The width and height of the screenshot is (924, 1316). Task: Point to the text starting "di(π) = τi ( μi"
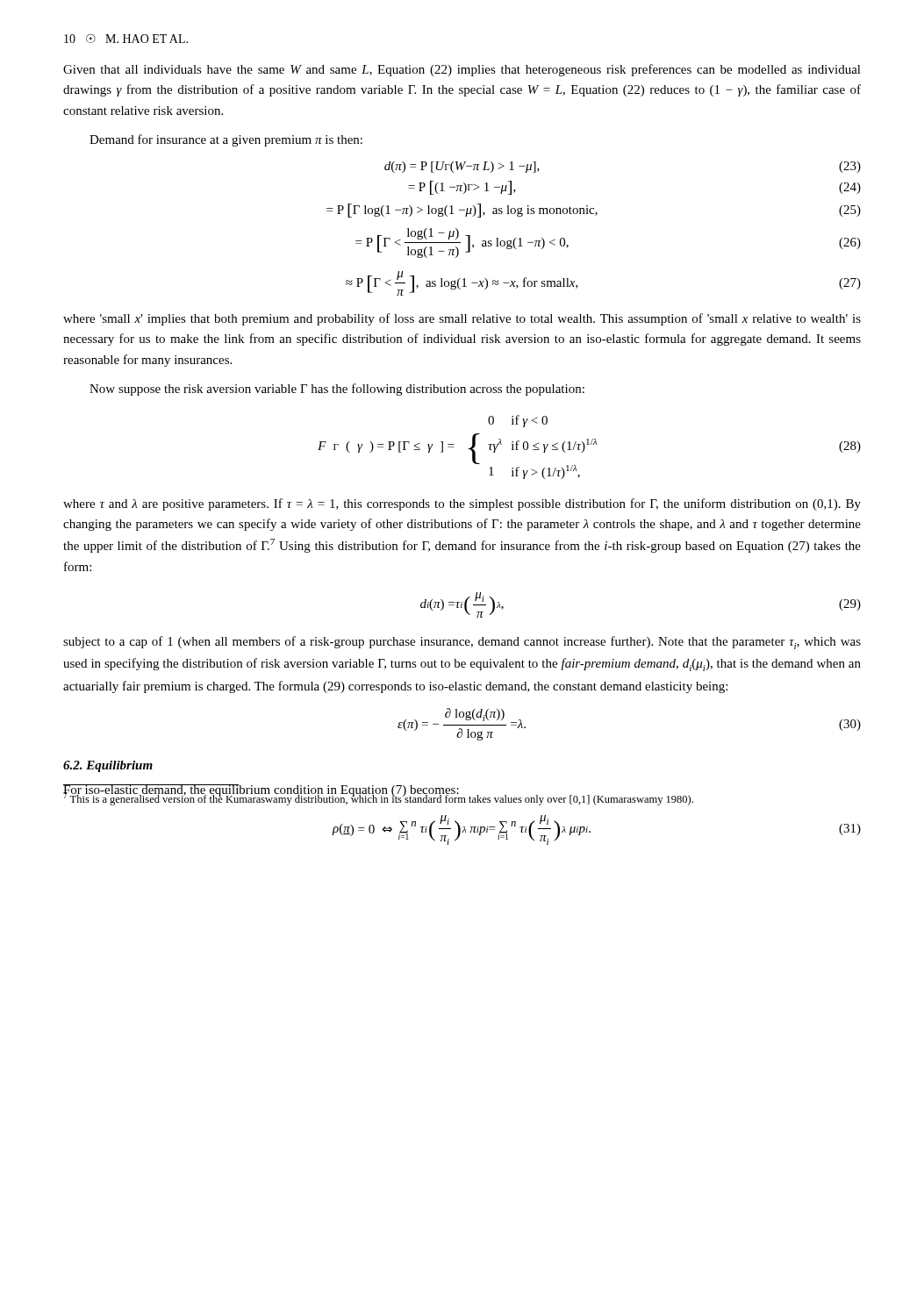click(466, 605)
